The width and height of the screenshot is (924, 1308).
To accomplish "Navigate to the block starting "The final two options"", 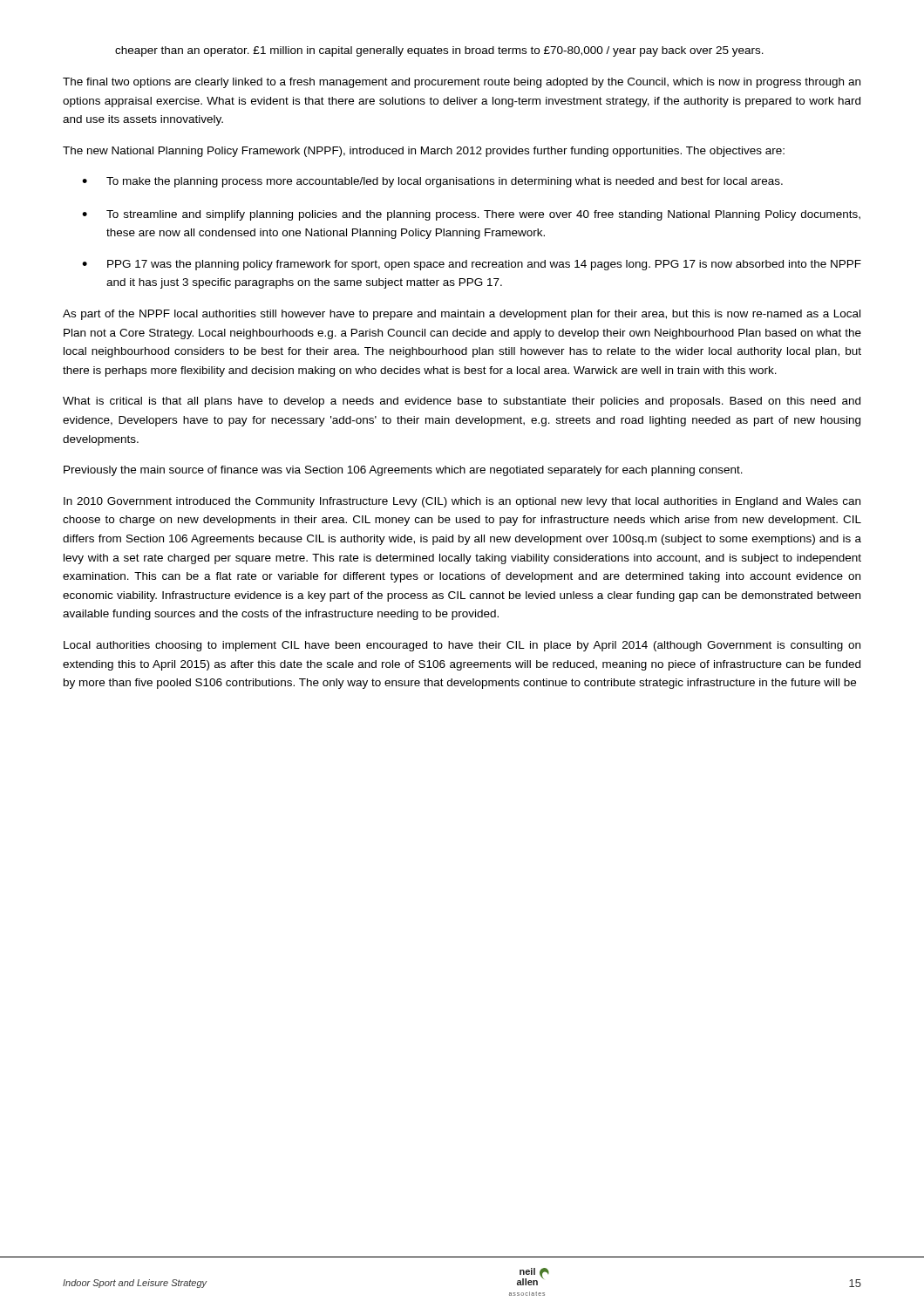I will (x=462, y=100).
